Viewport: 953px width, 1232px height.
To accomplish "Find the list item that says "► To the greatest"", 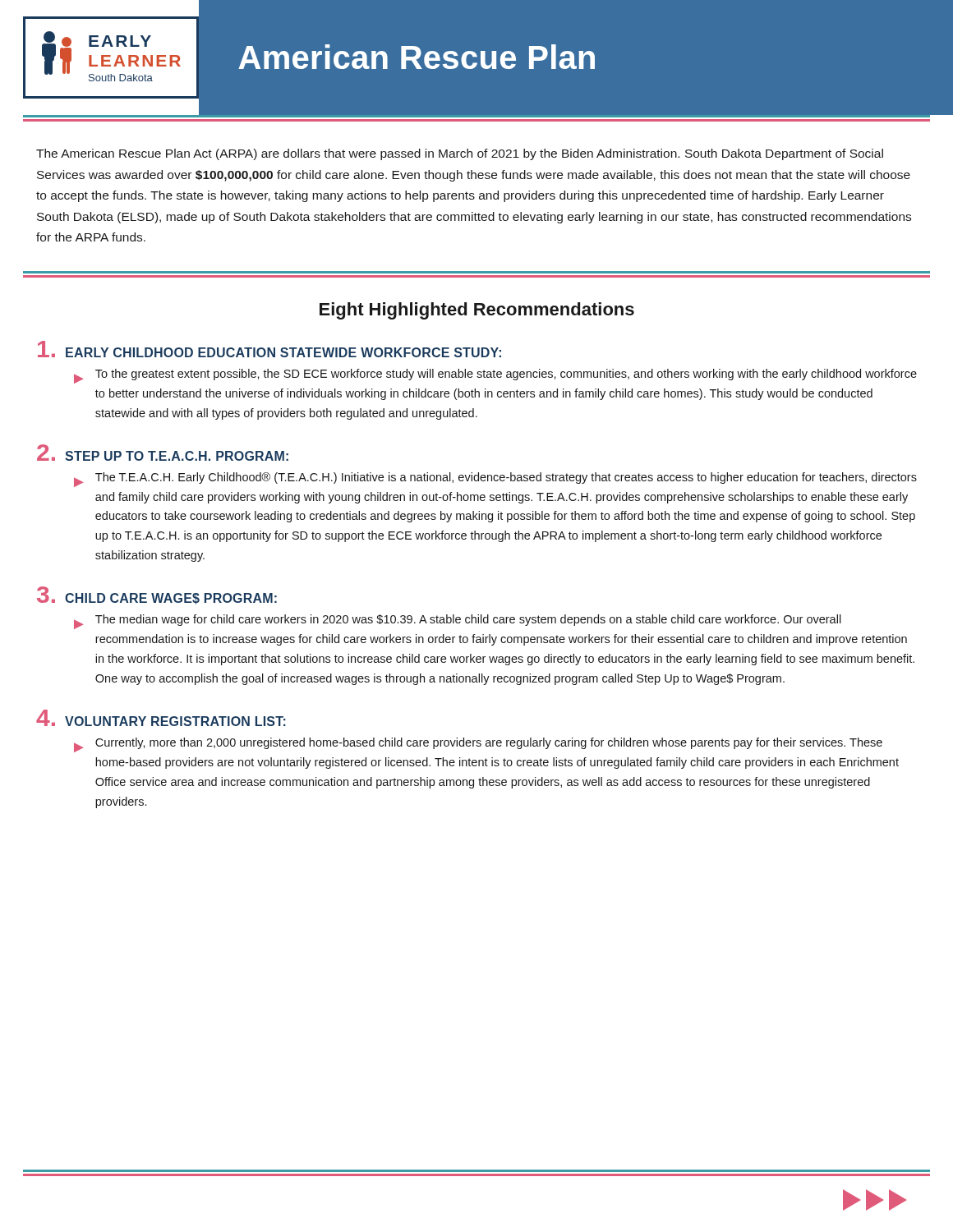I will click(x=494, y=394).
